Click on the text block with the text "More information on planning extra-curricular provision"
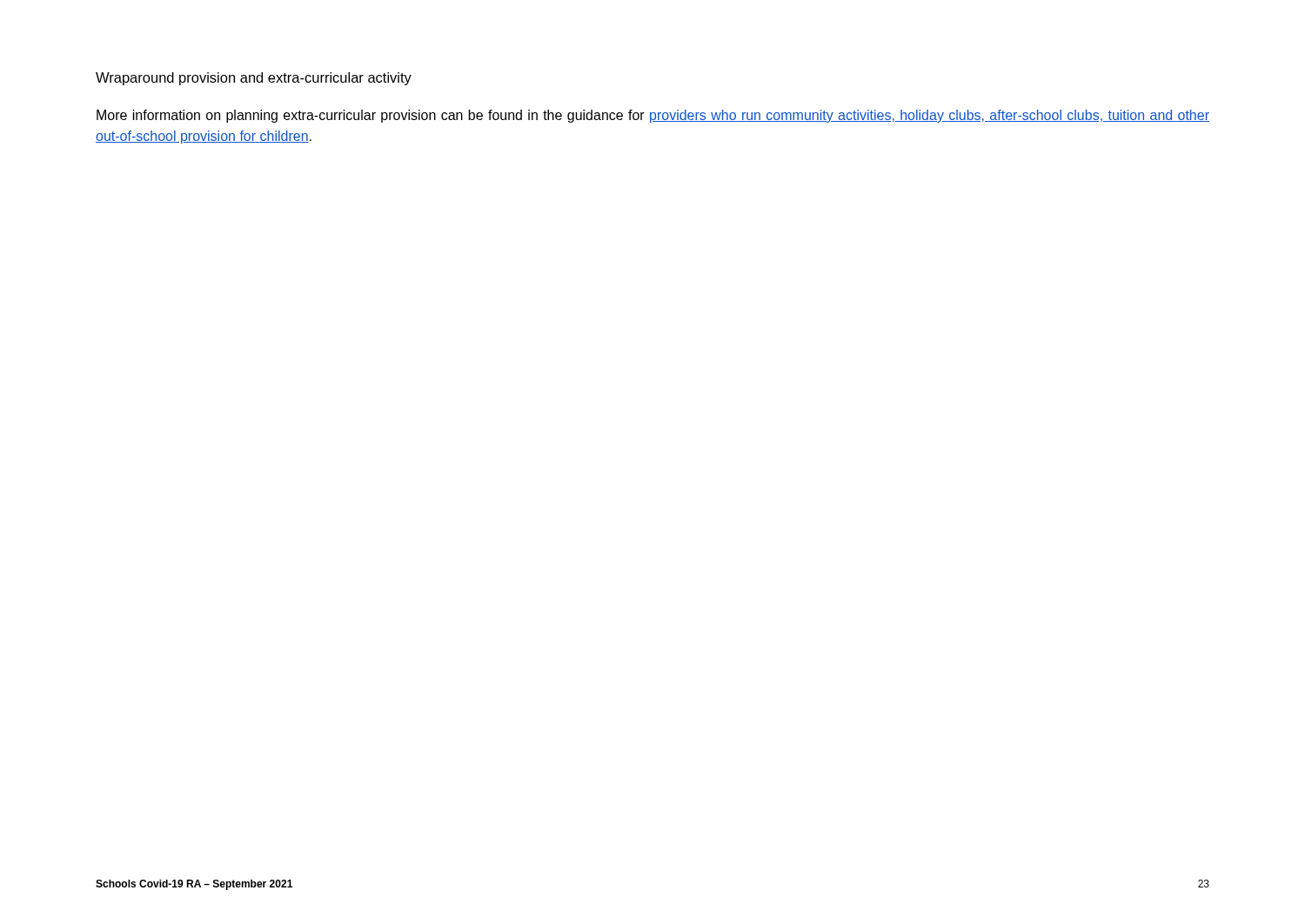The image size is (1305, 924). coord(652,126)
